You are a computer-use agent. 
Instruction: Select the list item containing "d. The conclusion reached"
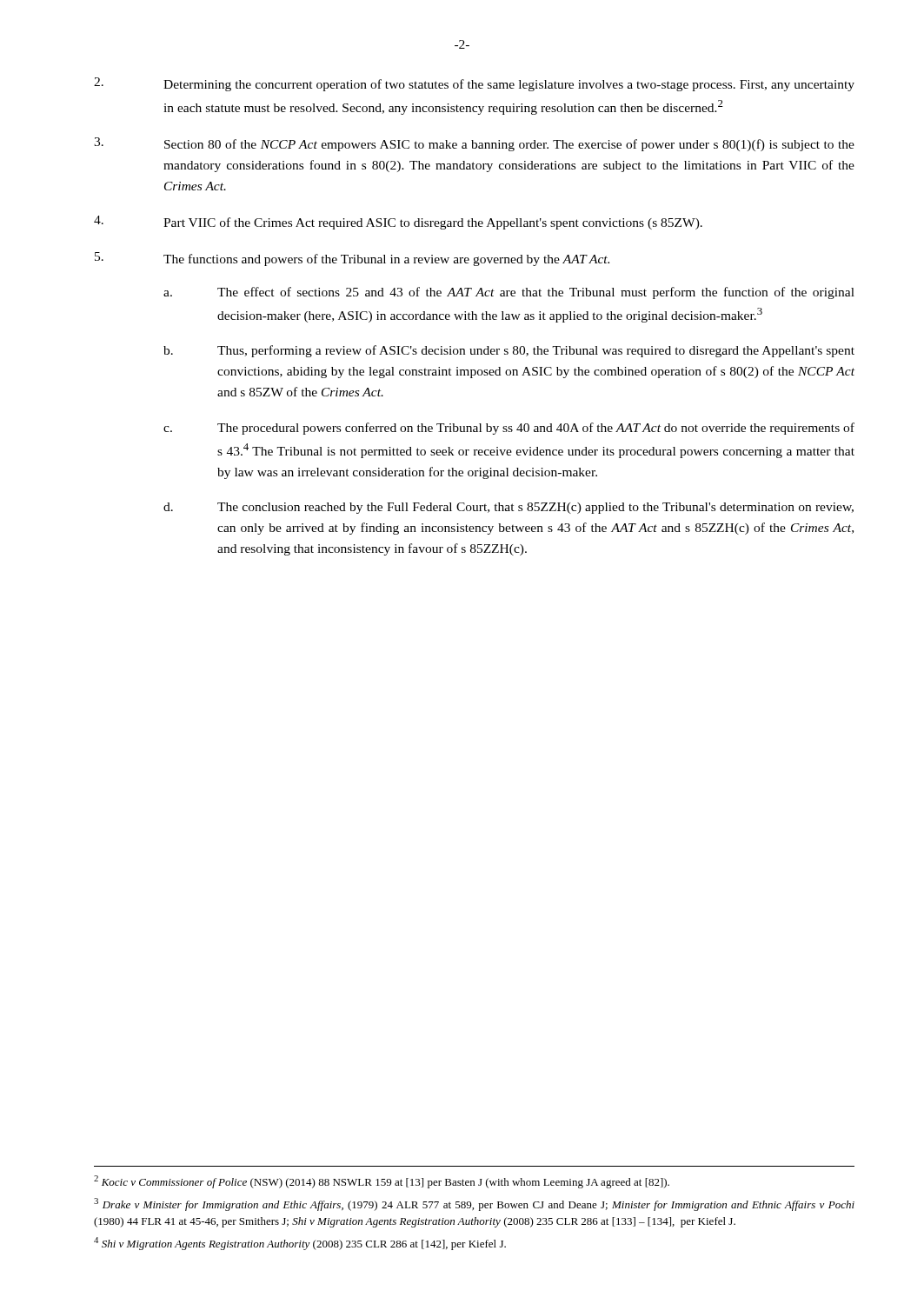click(509, 527)
